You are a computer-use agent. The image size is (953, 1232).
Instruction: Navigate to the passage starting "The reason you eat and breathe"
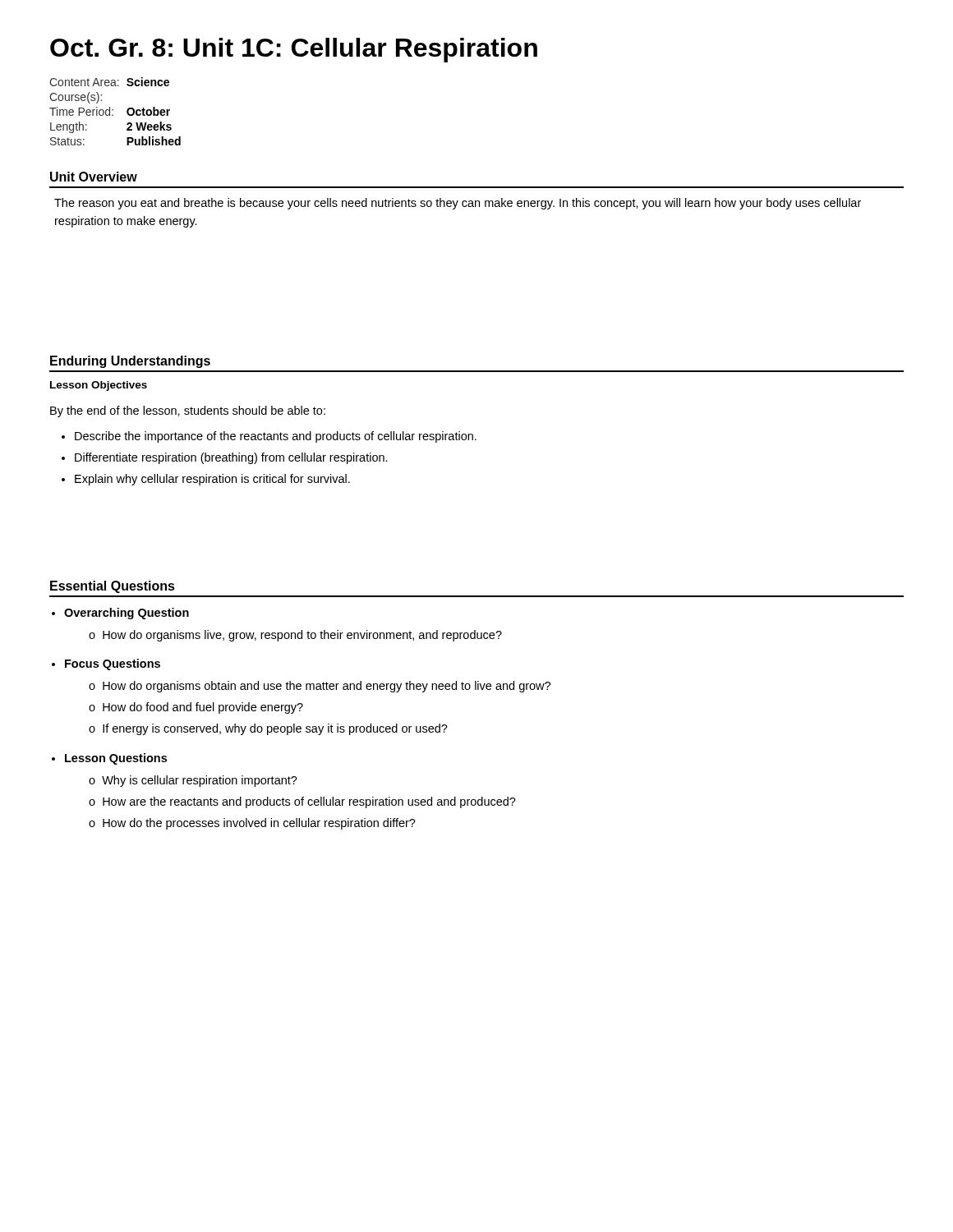coord(479,213)
